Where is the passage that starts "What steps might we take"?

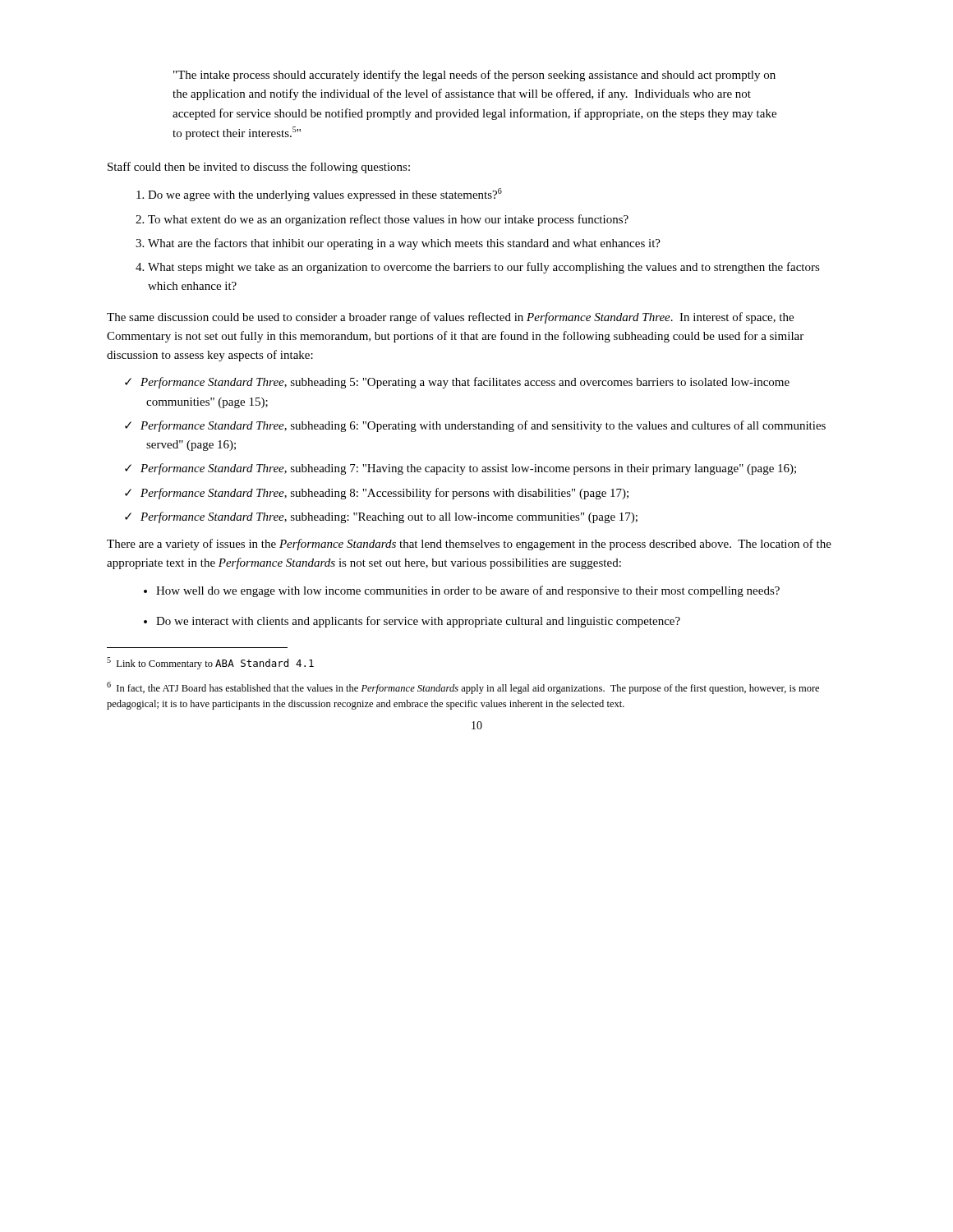[497, 277]
